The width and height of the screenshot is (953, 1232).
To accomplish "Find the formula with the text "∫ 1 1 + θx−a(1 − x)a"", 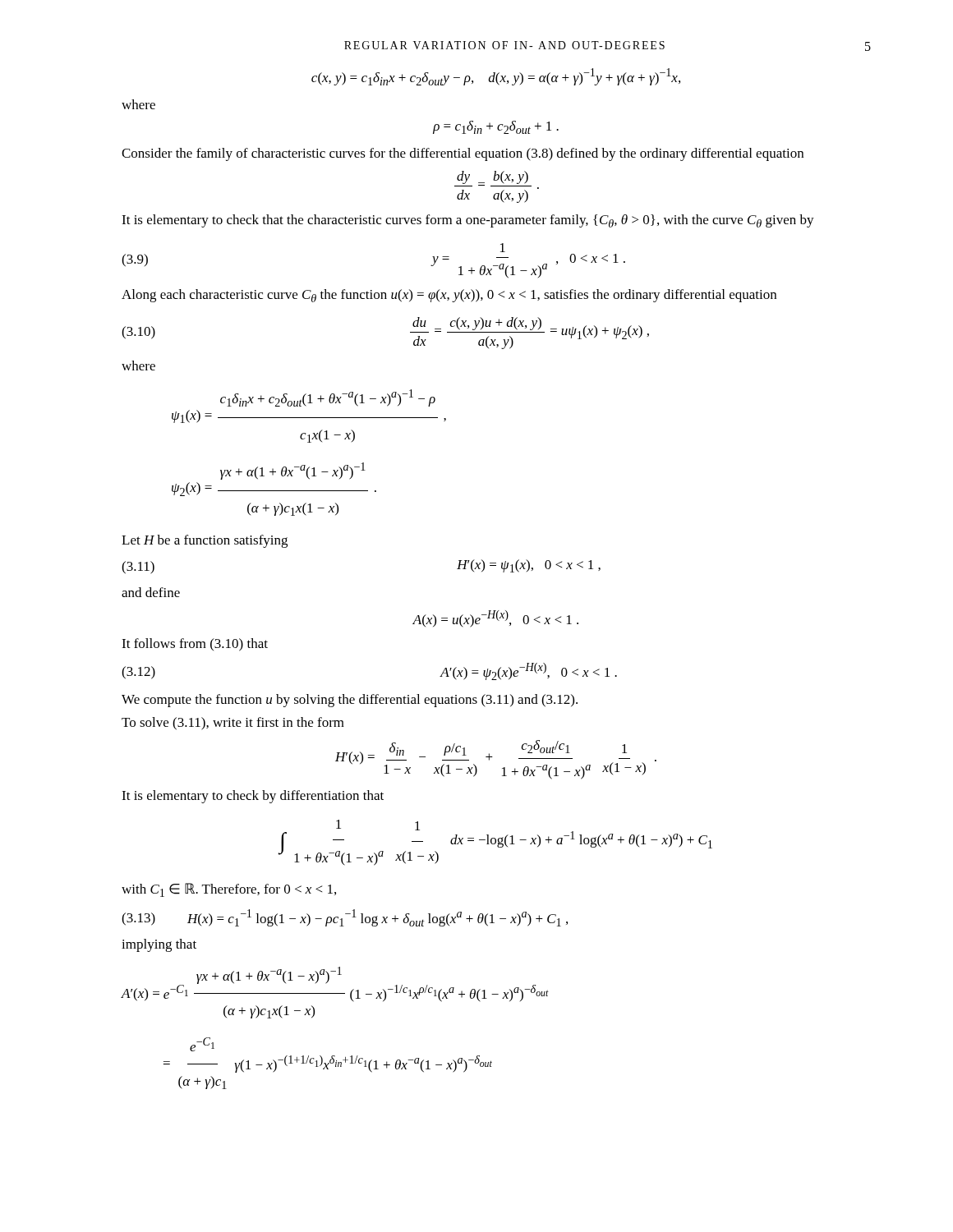I will tap(496, 842).
